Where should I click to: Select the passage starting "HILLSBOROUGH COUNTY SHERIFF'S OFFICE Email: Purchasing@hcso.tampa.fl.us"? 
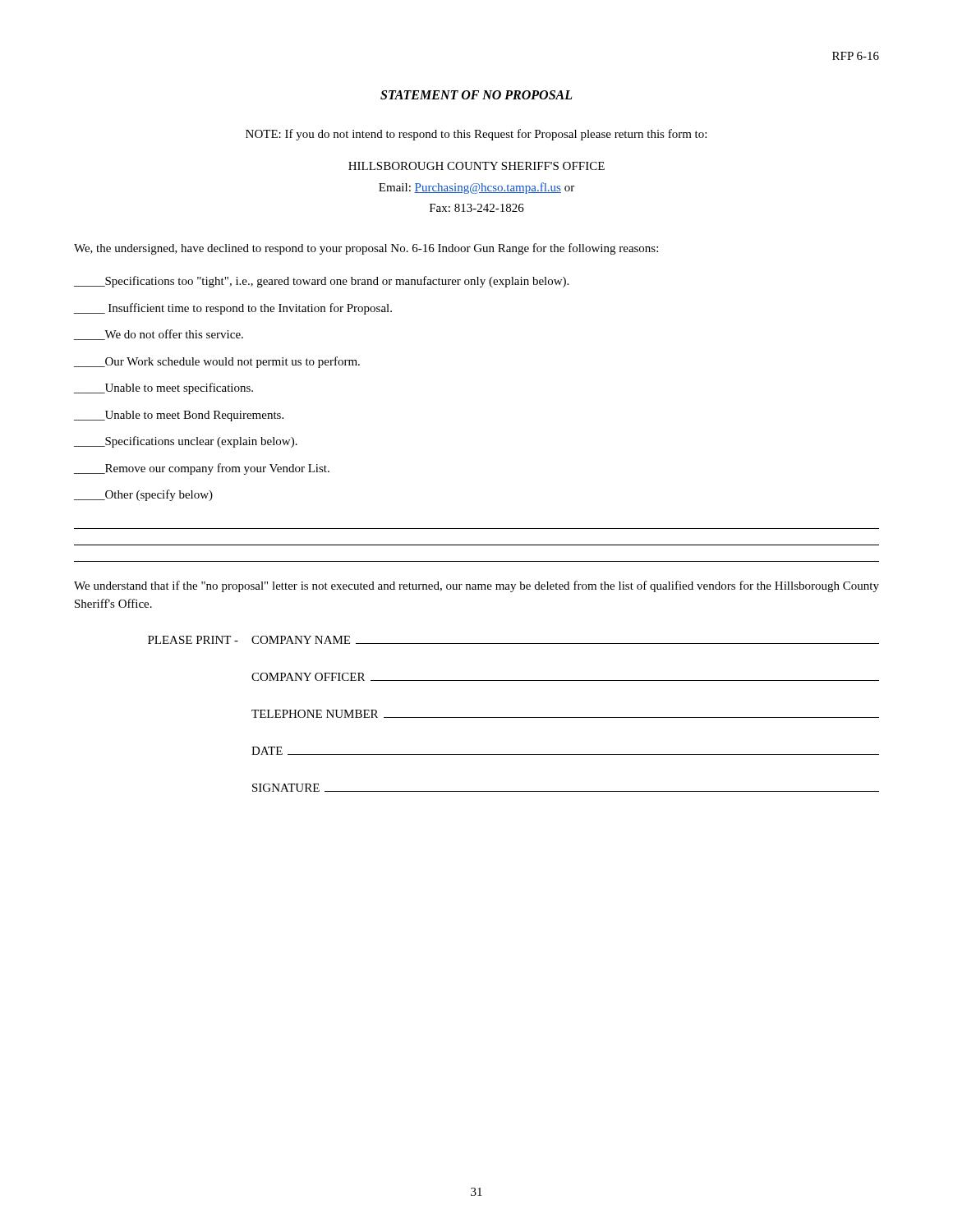(476, 187)
